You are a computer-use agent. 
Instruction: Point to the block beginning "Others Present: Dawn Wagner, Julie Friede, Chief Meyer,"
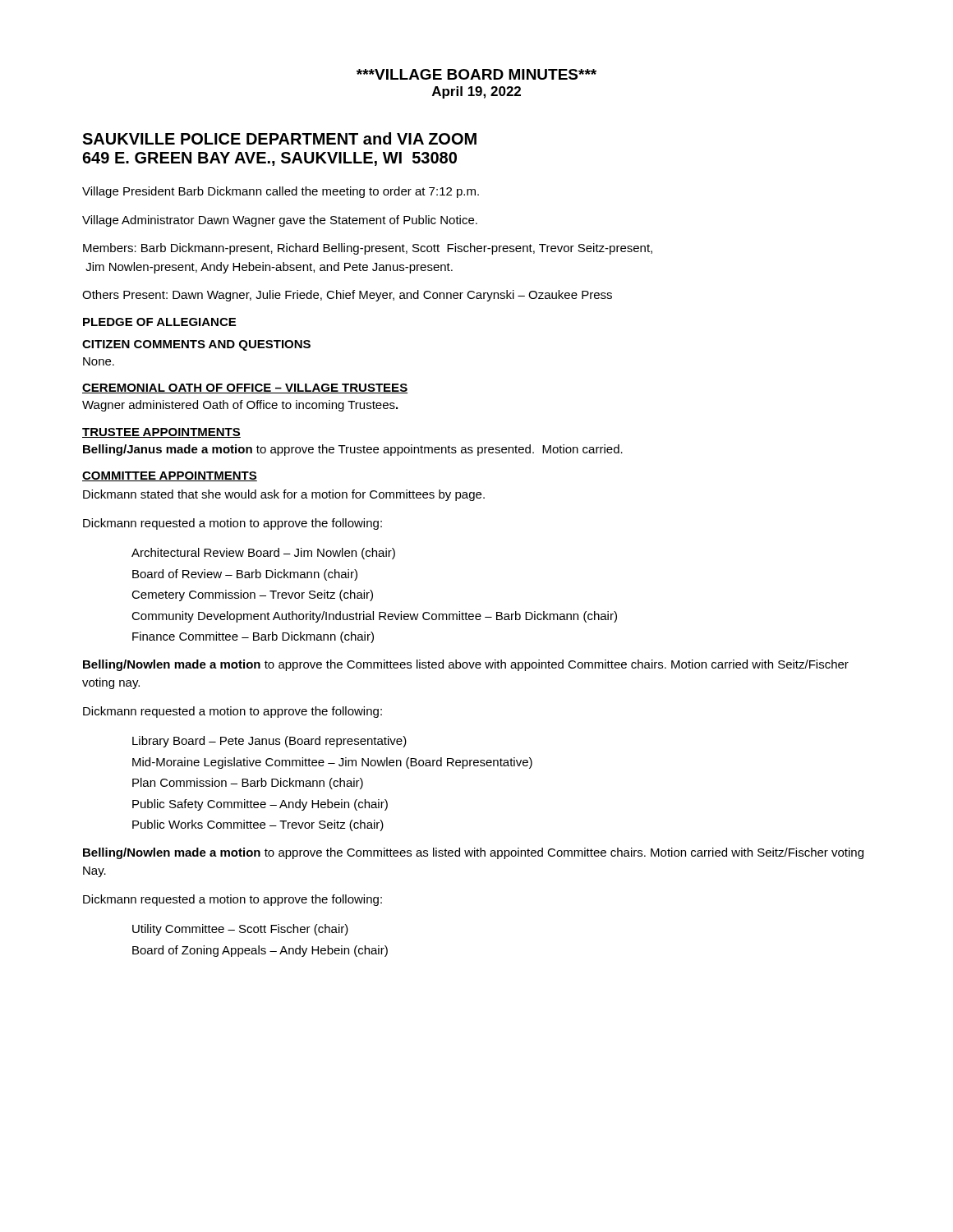(x=476, y=295)
